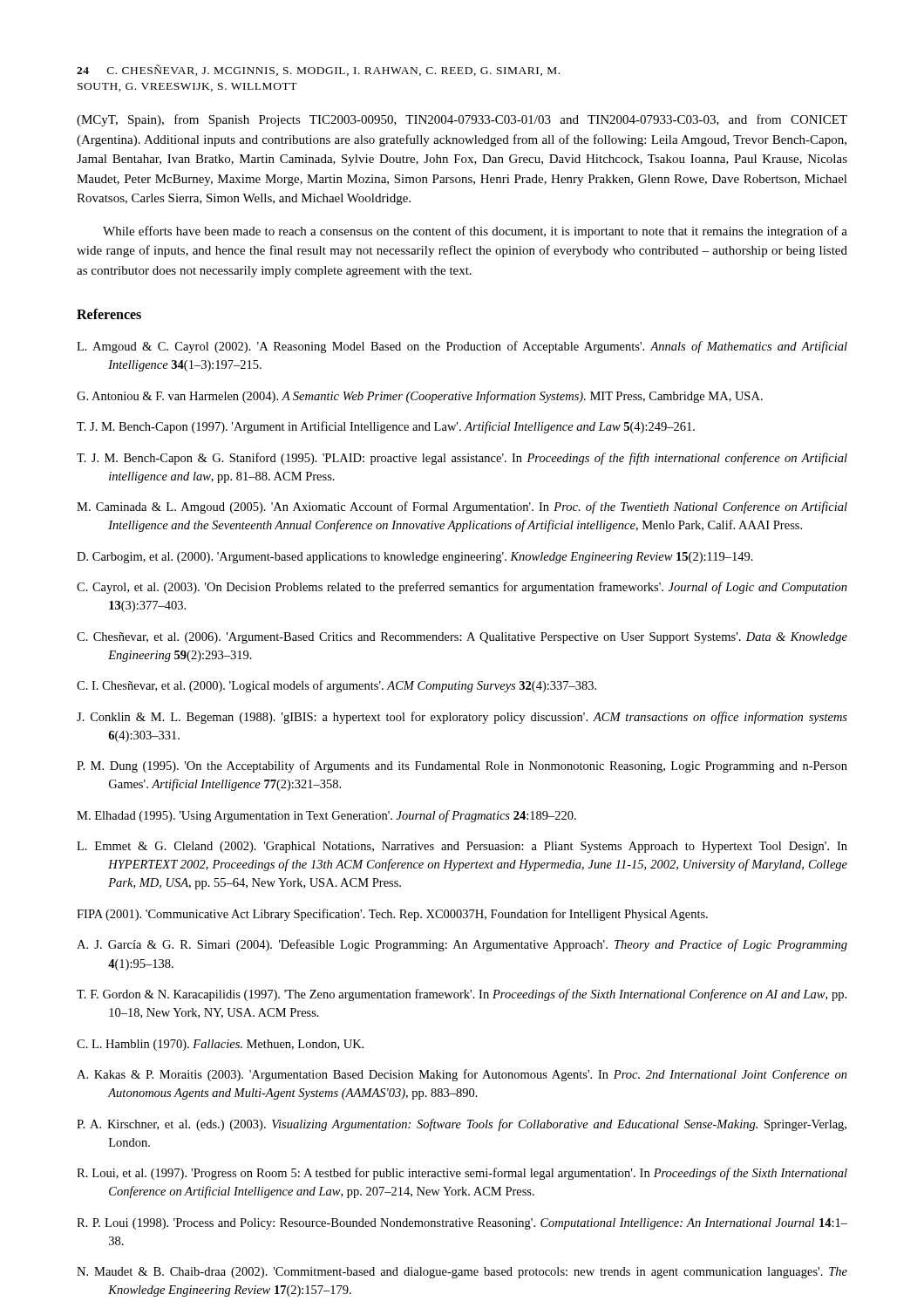Click on the text block starting "D. Carbogim, et al."
The image size is (924, 1308).
462,557
